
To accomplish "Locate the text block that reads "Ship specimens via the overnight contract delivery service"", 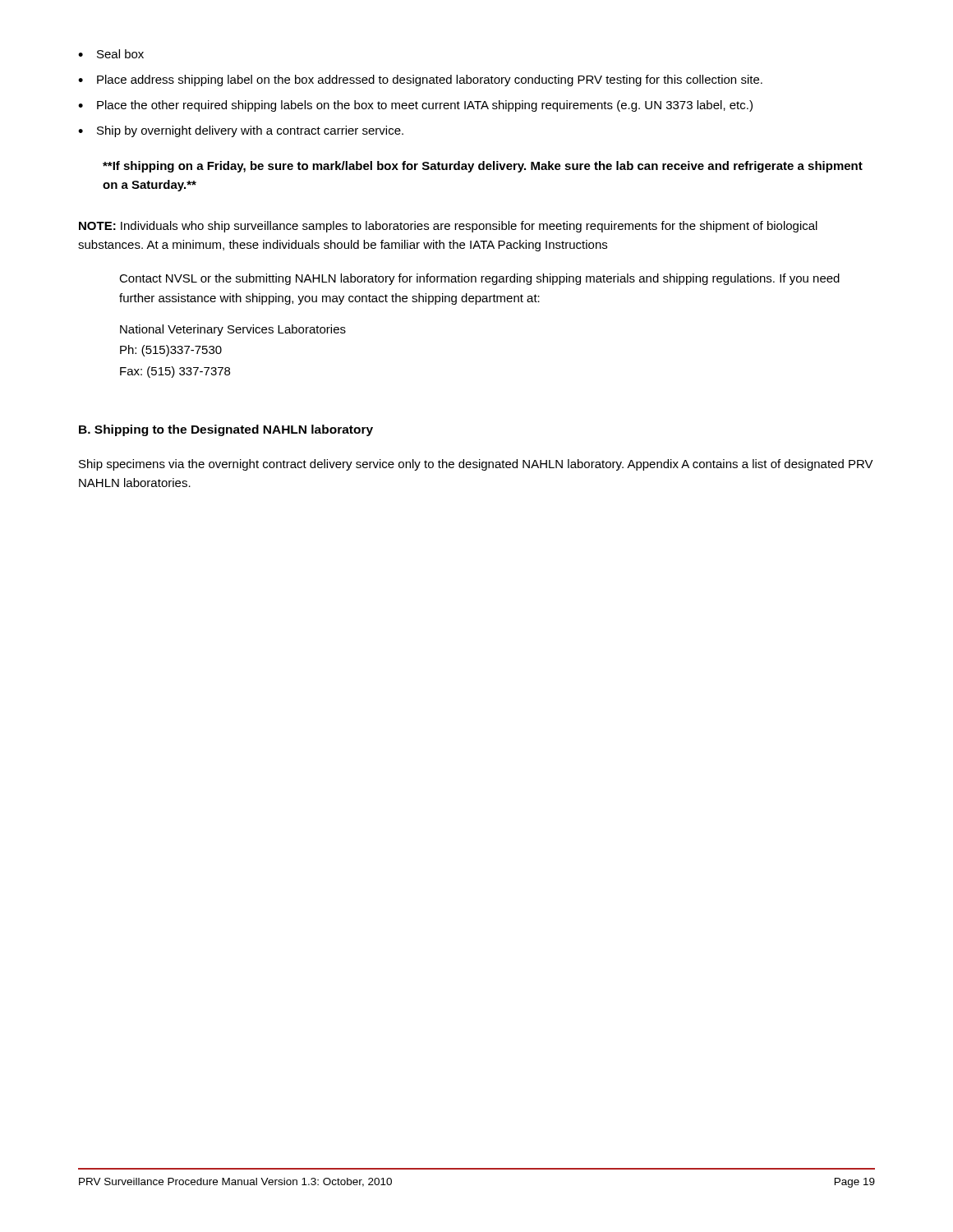I will pyautogui.click(x=475, y=473).
